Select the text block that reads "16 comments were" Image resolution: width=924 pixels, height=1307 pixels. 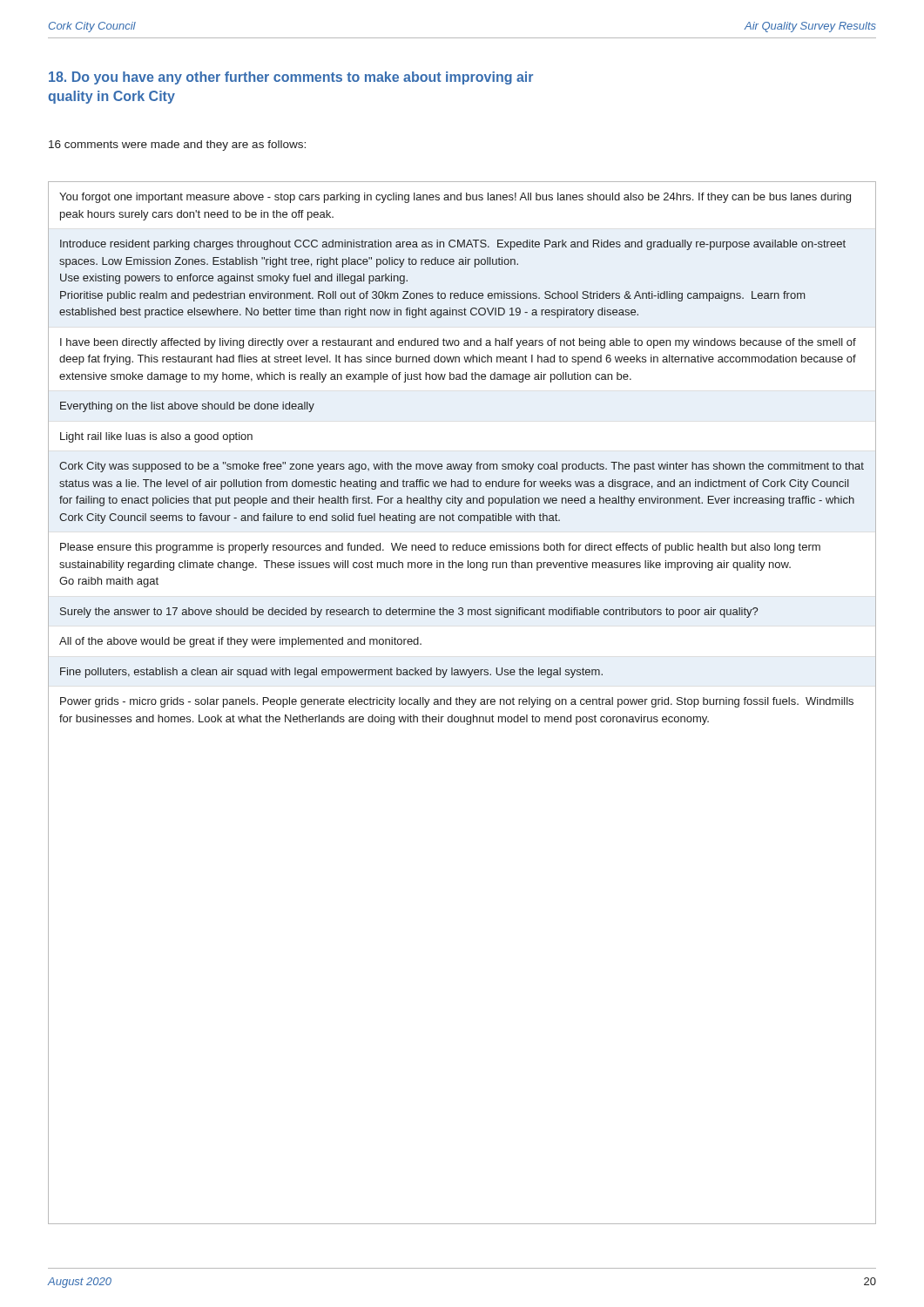coord(177,144)
